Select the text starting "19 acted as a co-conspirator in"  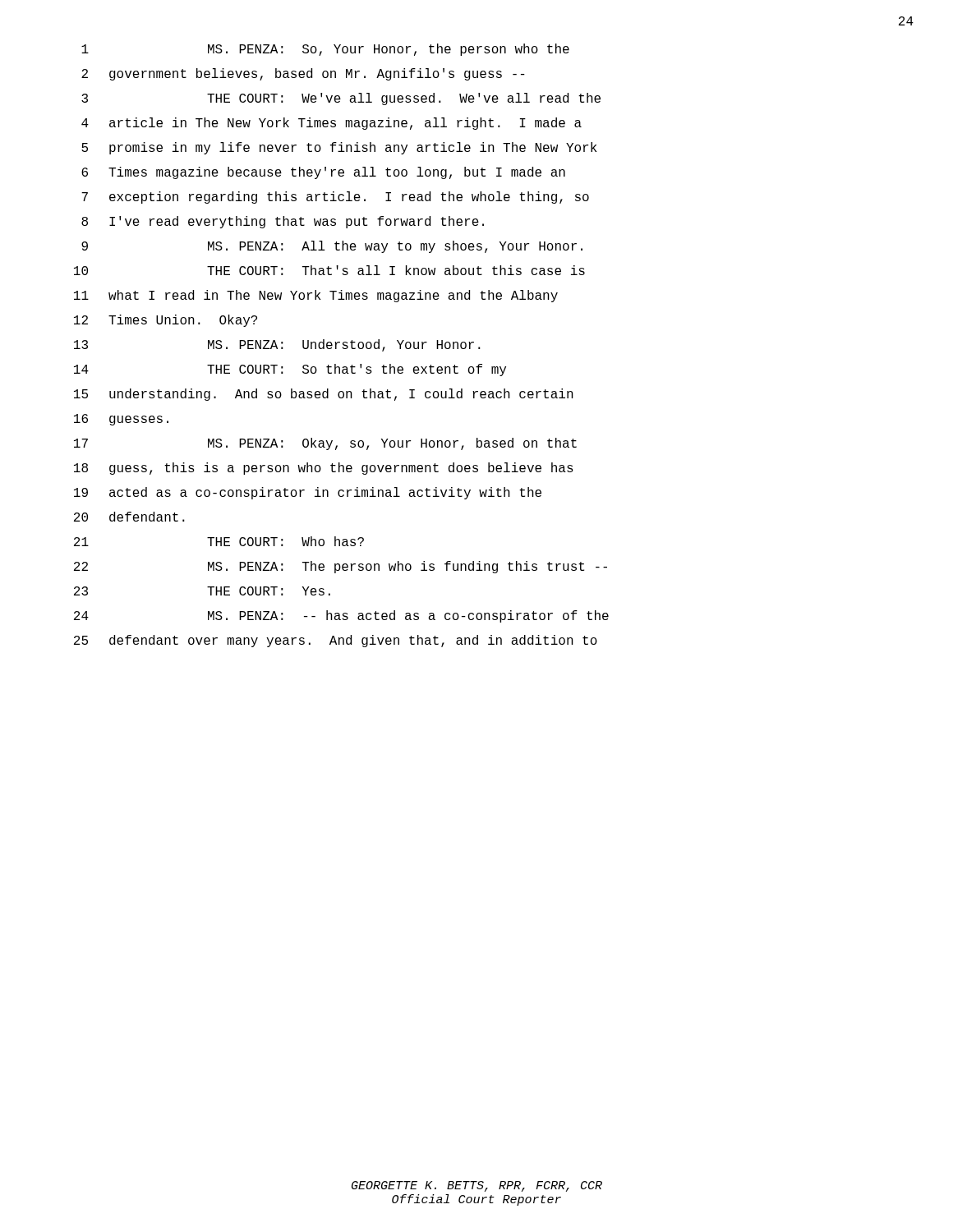pyautogui.click(x=476, y=494)
